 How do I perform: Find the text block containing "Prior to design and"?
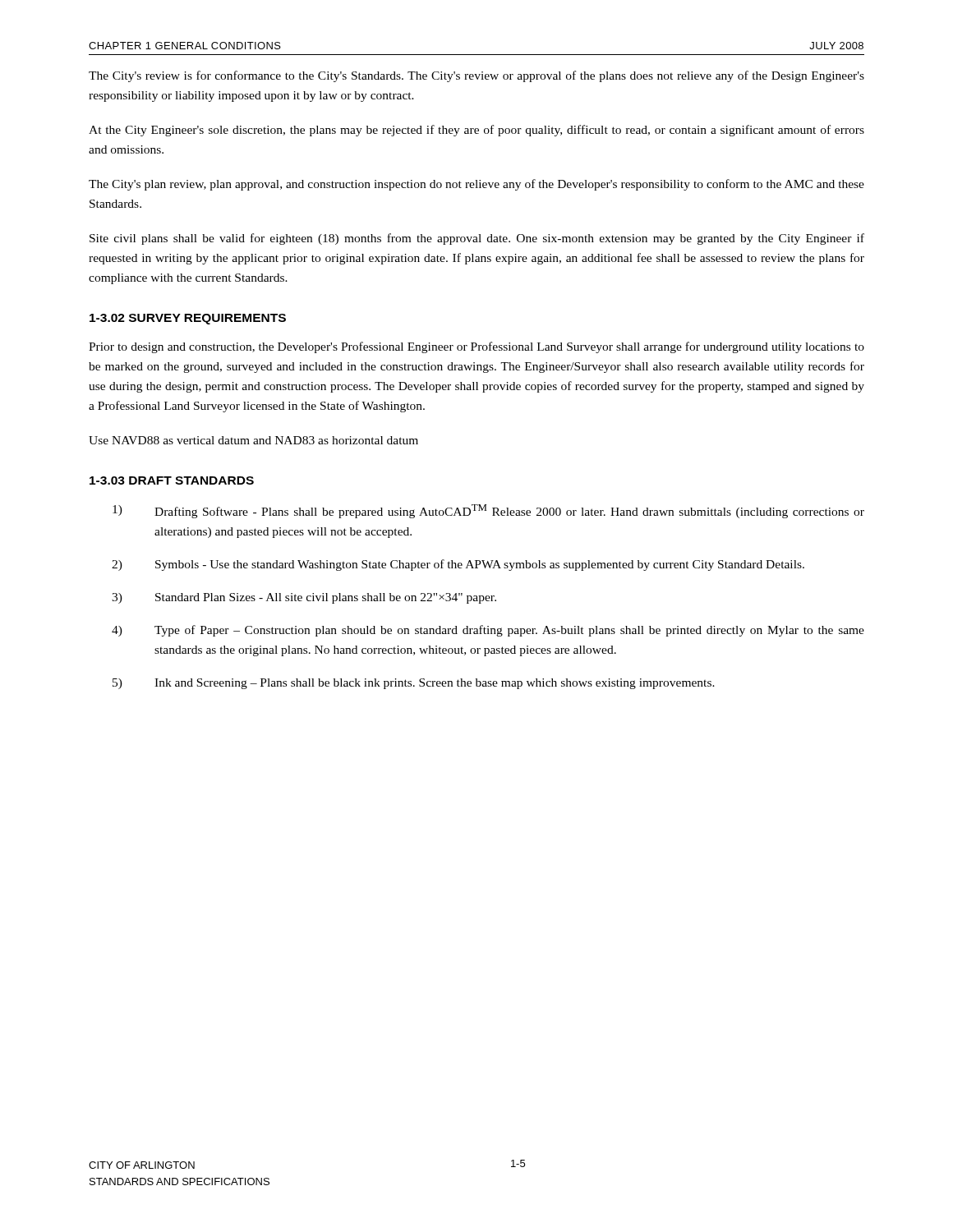[476, 376]
